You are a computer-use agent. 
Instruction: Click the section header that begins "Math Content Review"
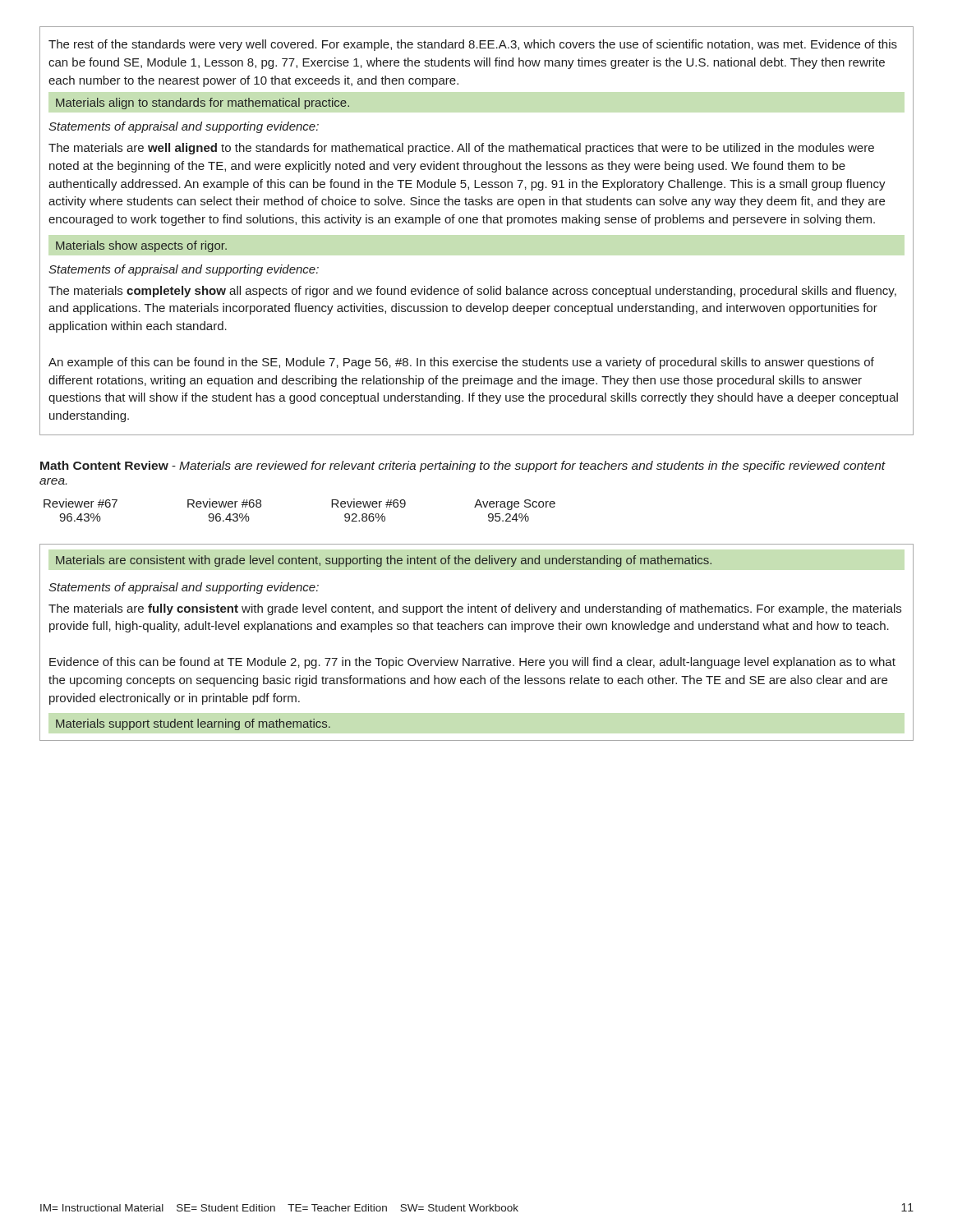coord(462,472)
